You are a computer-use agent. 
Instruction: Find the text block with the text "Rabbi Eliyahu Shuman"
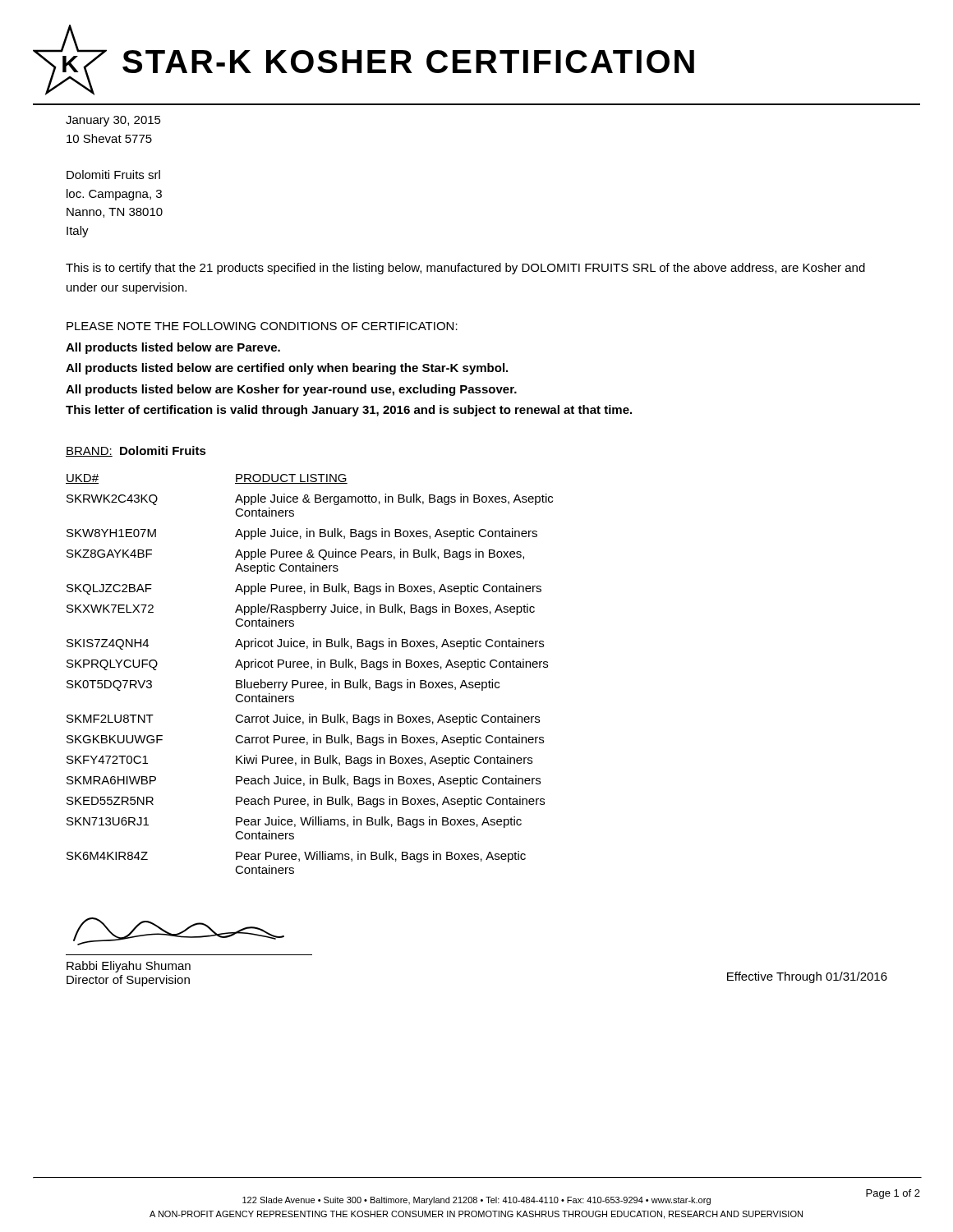click(230, 947)
